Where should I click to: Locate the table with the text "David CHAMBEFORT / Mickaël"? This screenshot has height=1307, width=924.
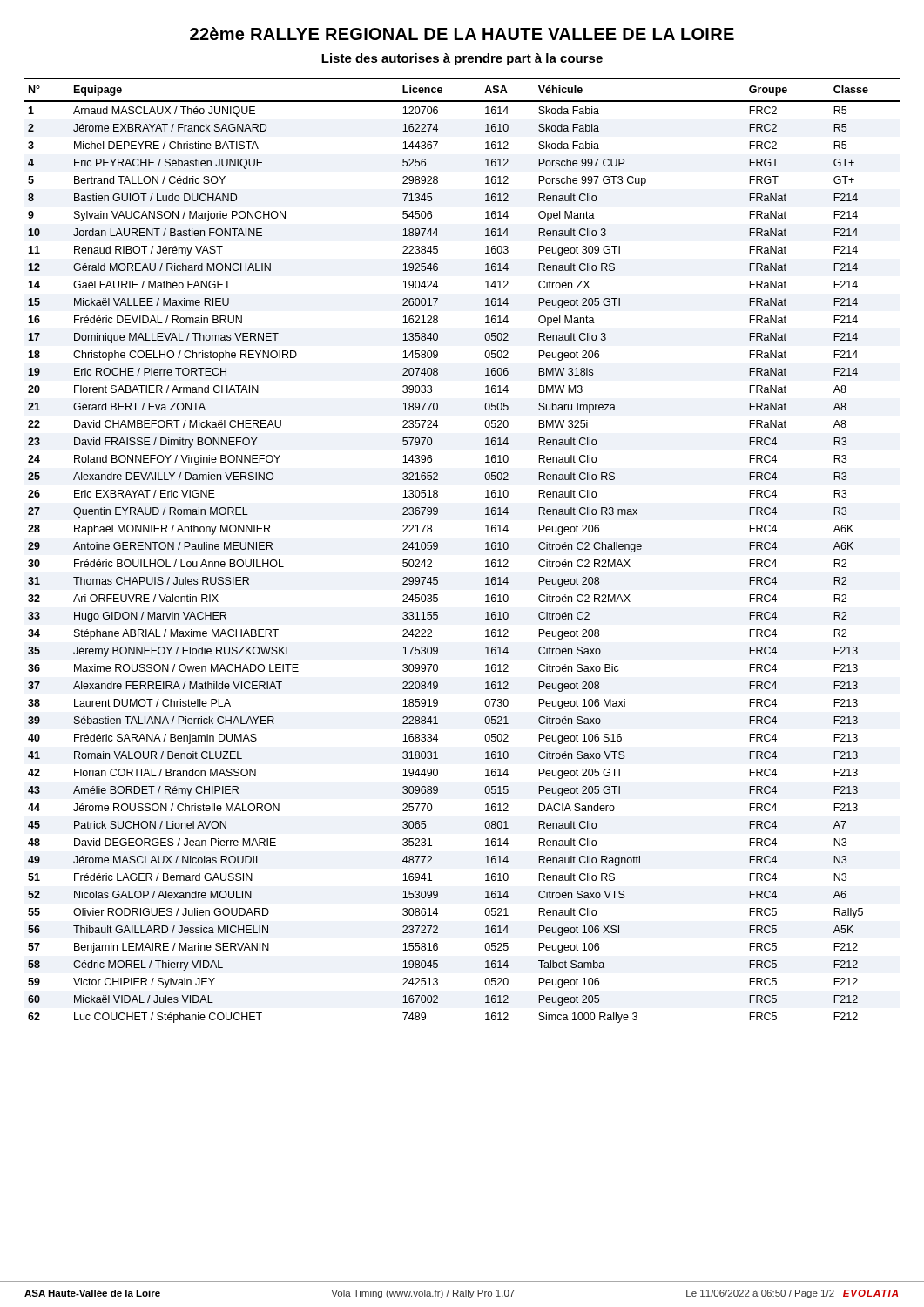point(462,552)
